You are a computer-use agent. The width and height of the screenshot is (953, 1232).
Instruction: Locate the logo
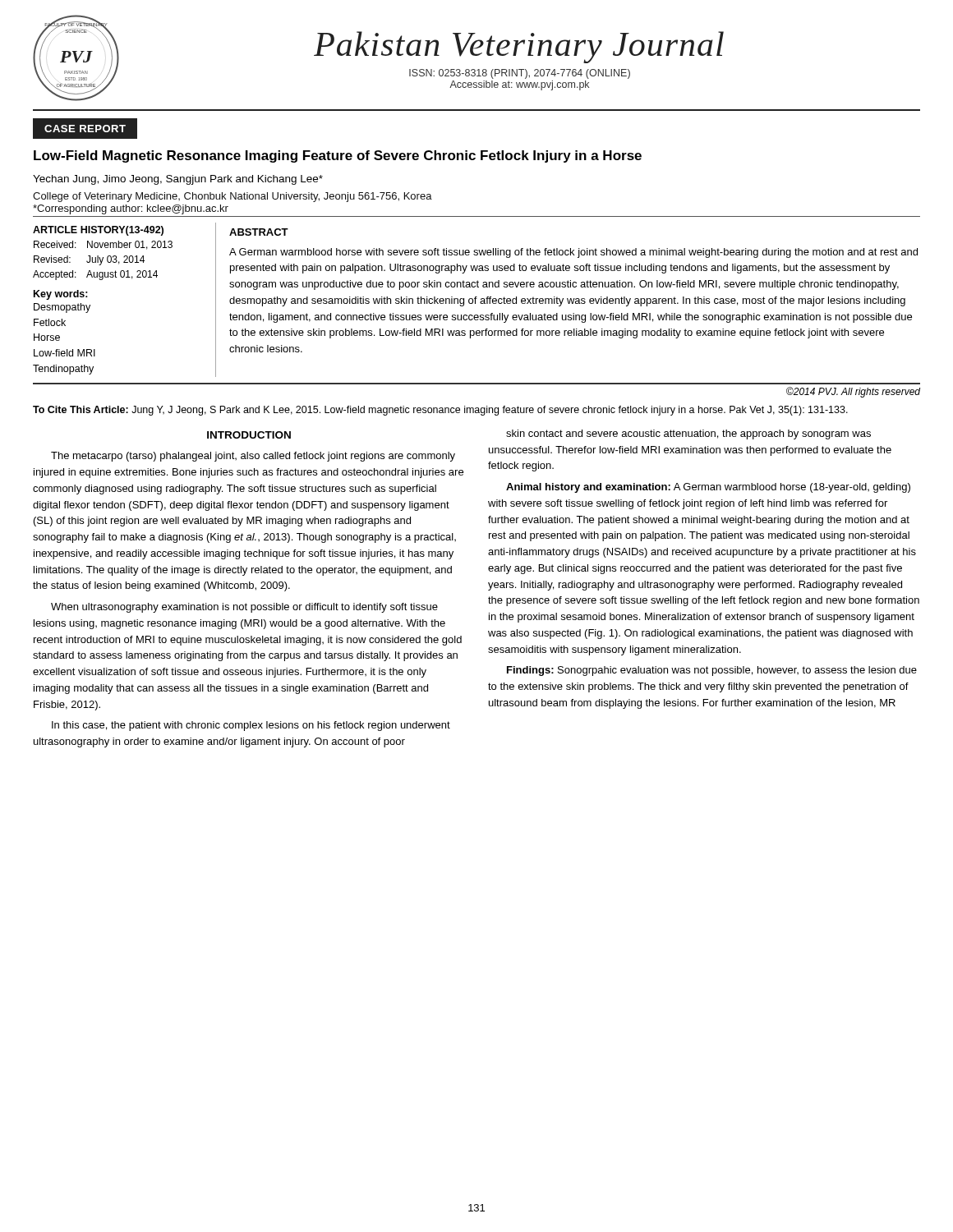point(76,58)
